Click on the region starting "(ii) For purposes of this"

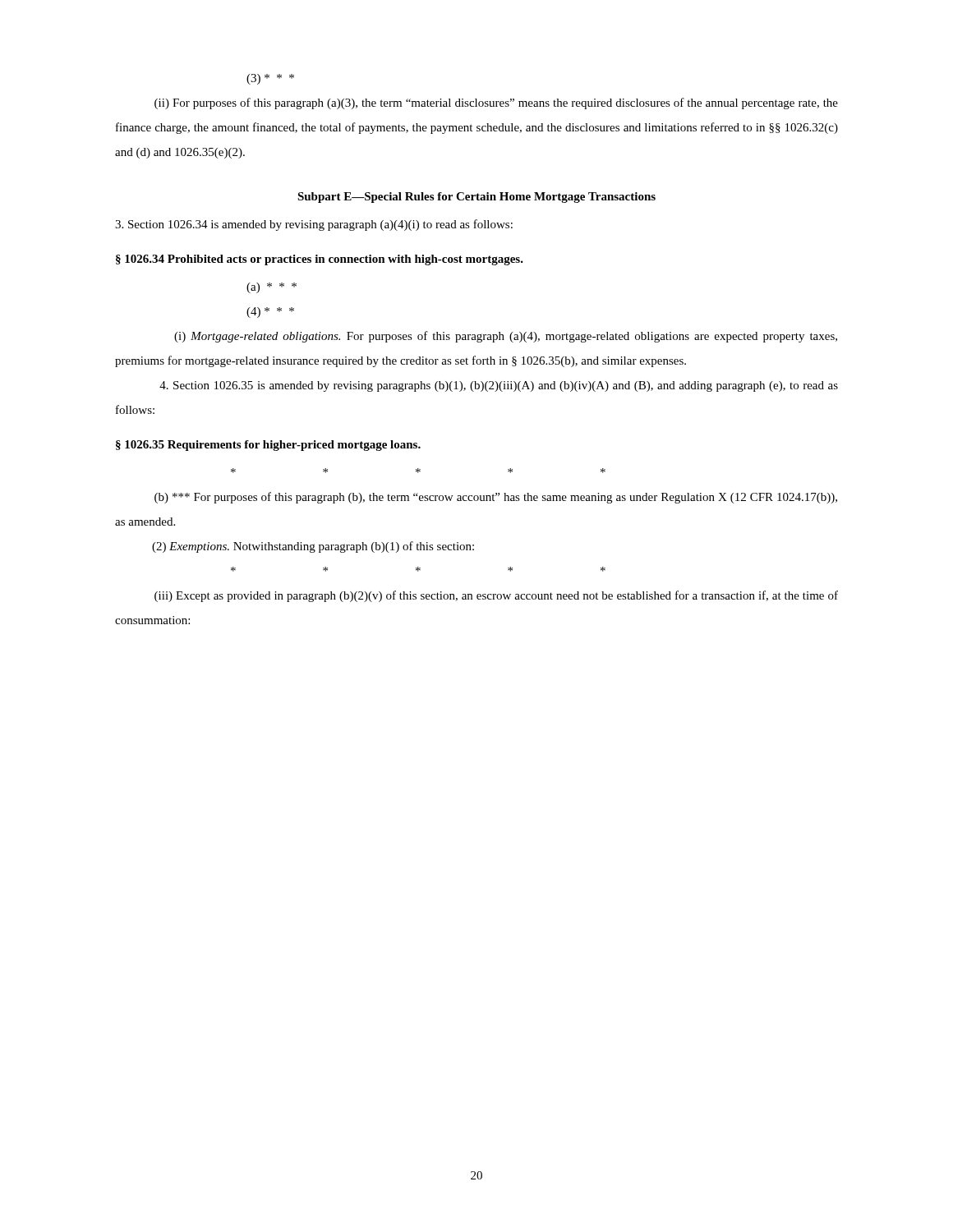pos(476,127)
